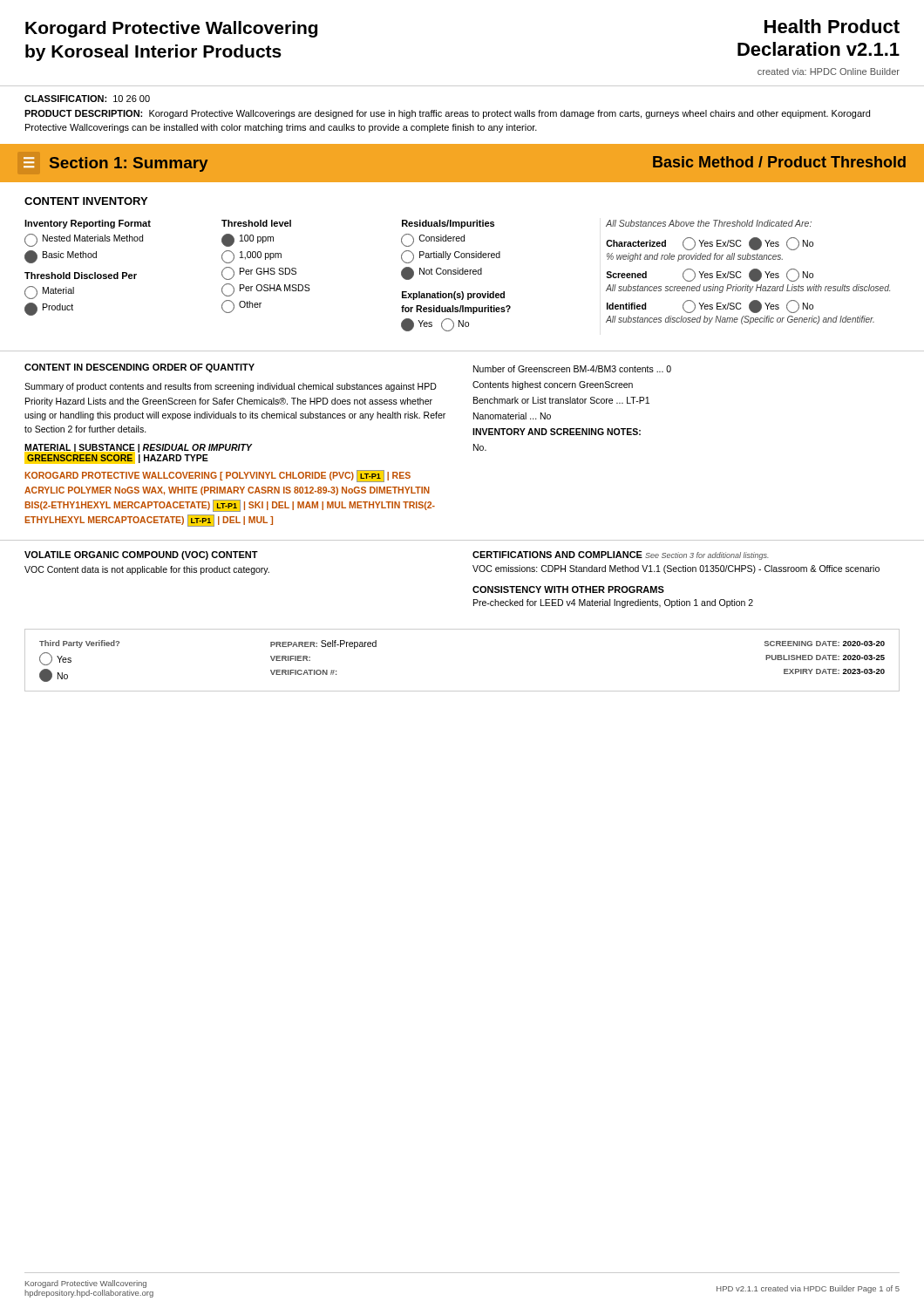924x1308 pixels.
Task: Where does it say "☰ Section 1: Summary"?
Action: (x=113, y=163)
